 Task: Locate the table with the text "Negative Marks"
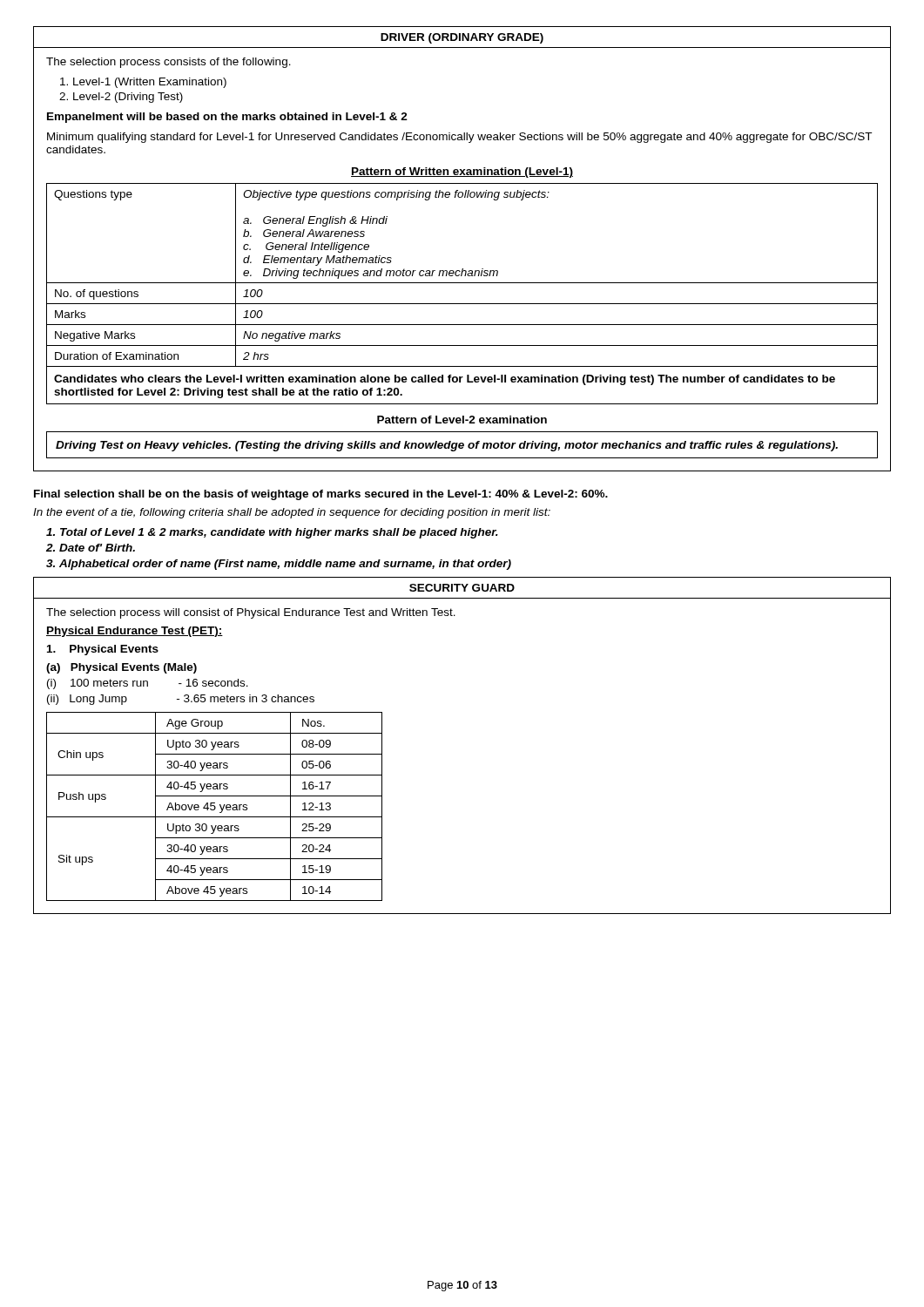(462, 294)
